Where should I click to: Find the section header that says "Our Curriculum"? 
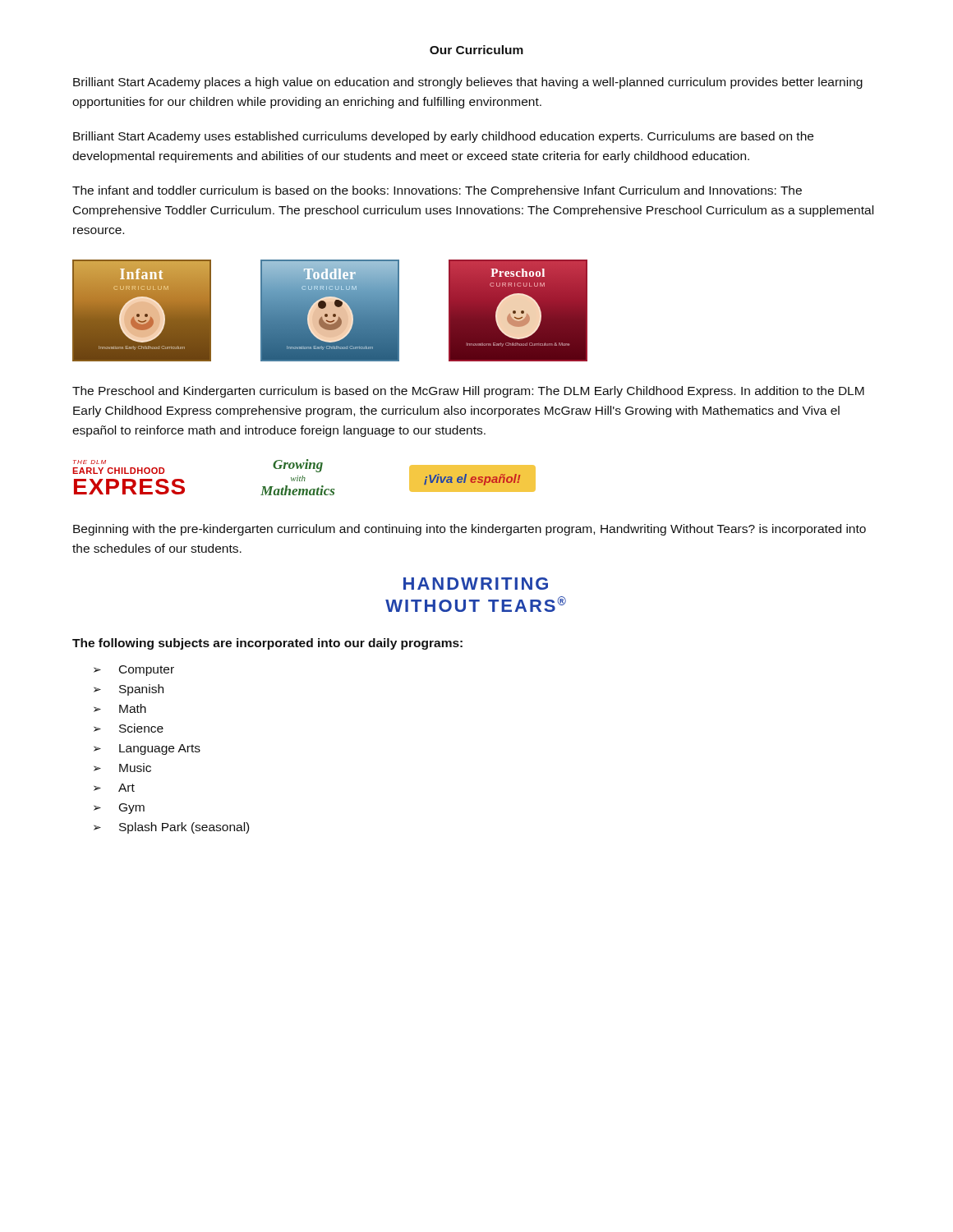pyautogui.click(x=476, y=50)
